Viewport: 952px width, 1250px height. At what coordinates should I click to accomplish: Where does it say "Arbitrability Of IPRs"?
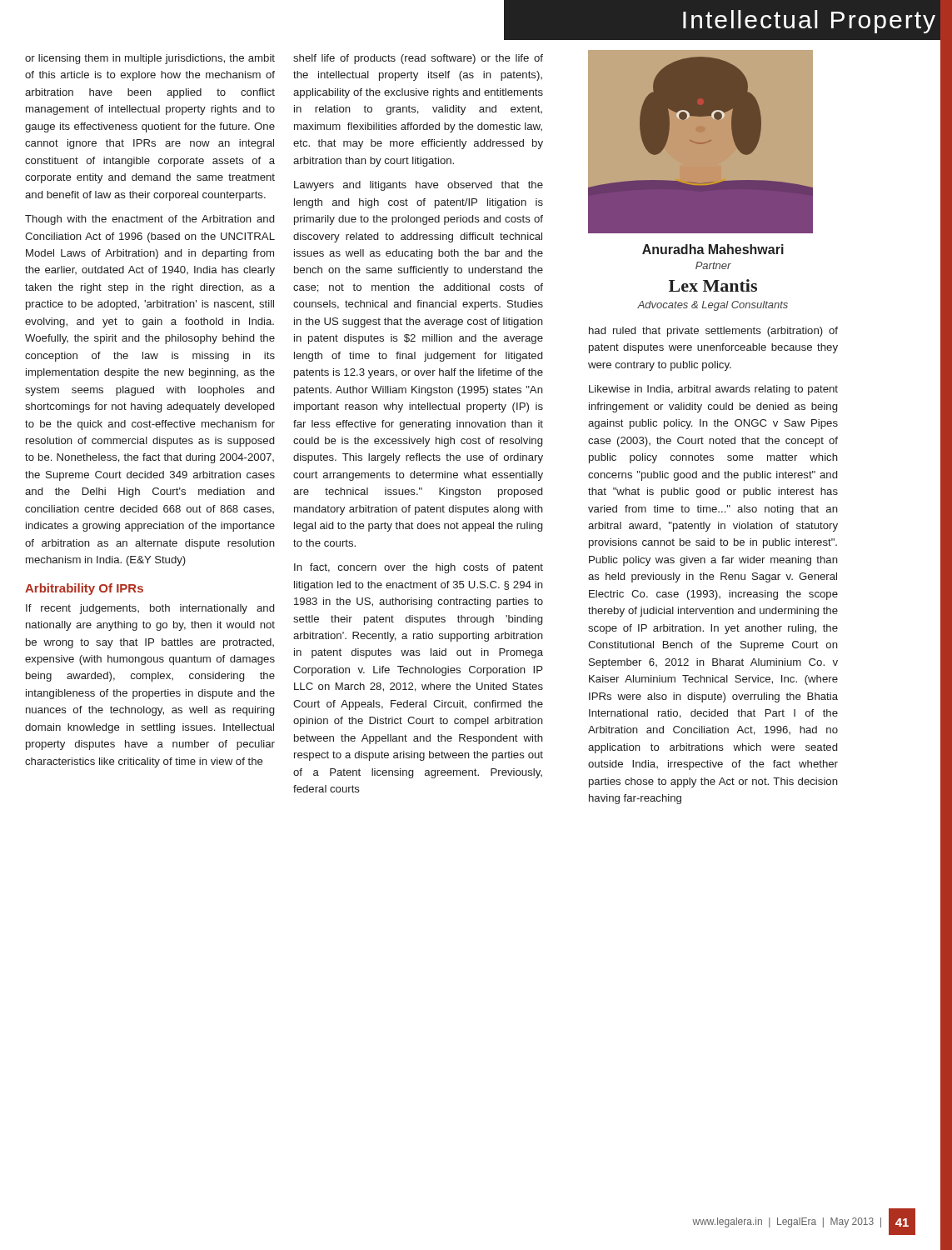pos(84,588)
